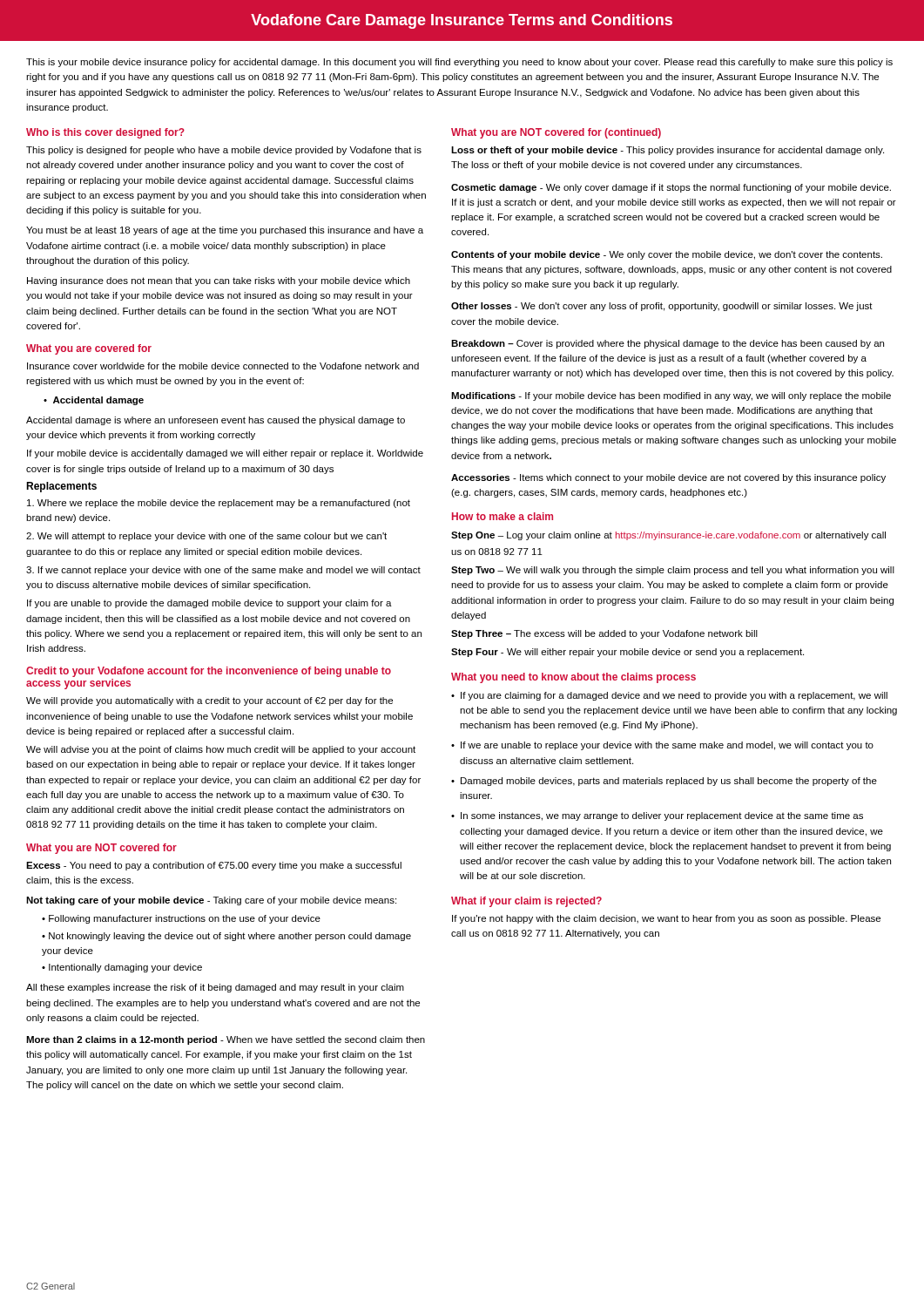Navigate to the text starting "If your mobile device is"
This screenshot has height=1307, width=924.
coord(225,461)
